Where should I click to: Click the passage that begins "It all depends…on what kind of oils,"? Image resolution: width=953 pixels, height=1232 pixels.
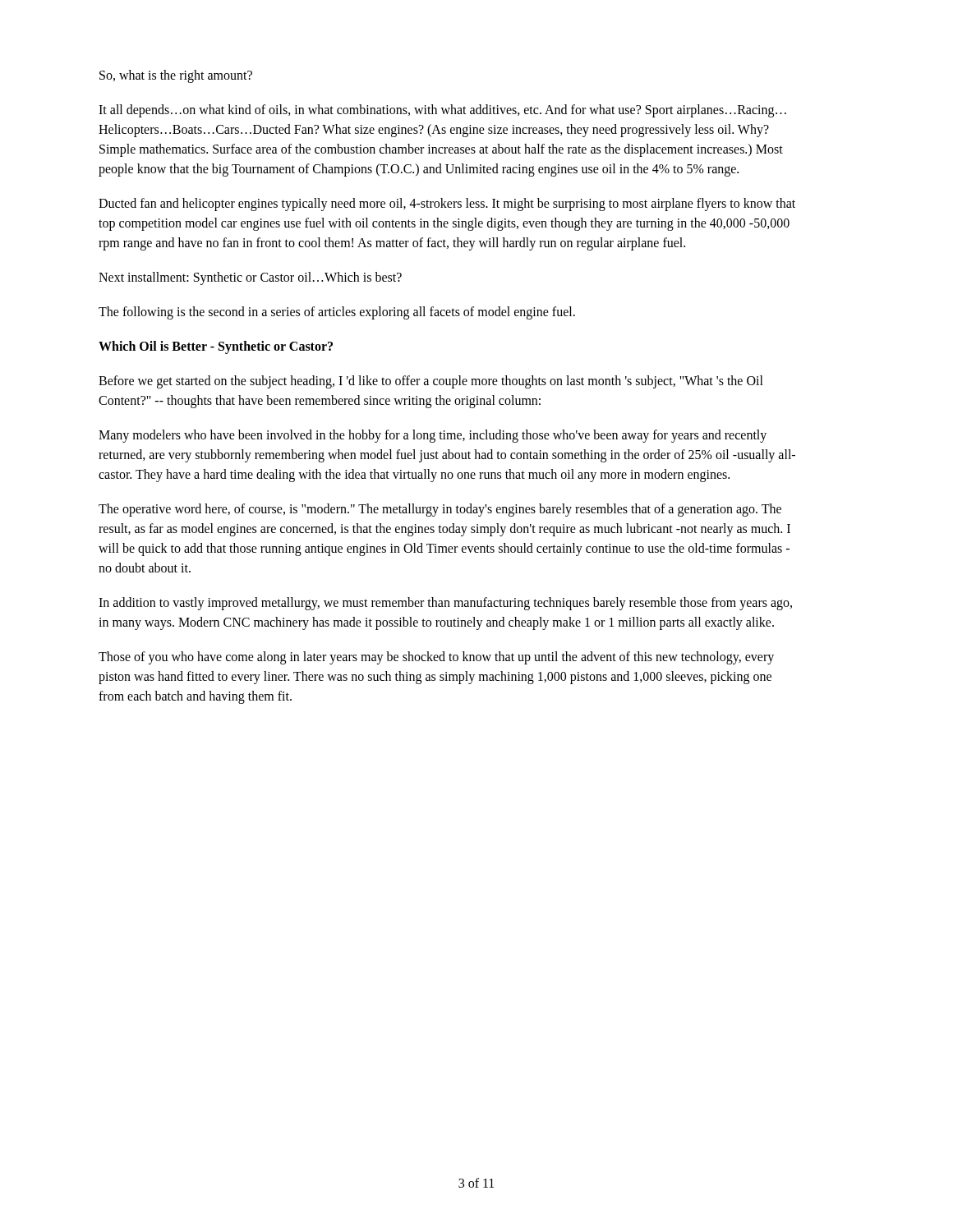(443, 139)
